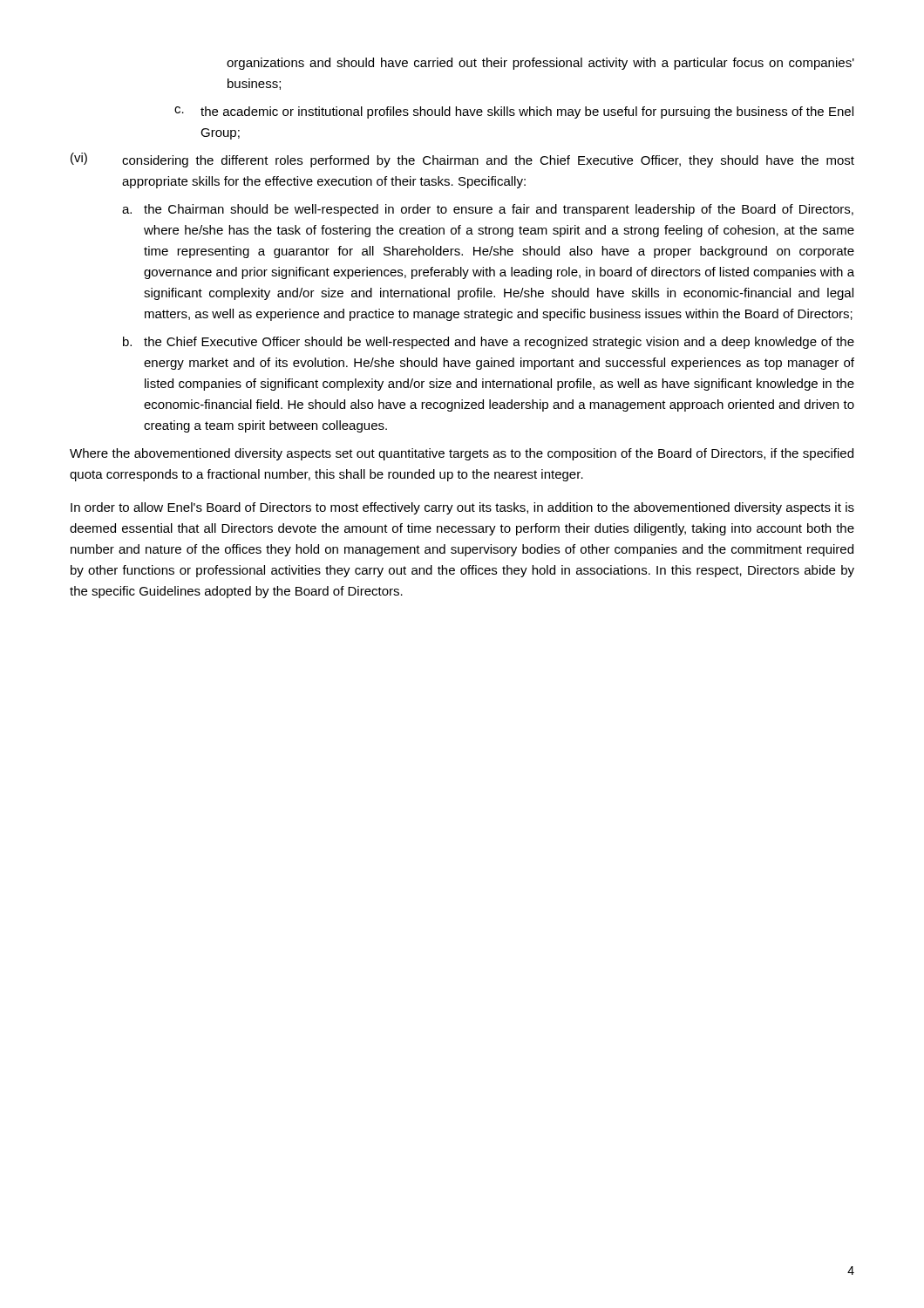Locate the text block that says "Where the abovementioned diversity aspects"

[462, 463]
